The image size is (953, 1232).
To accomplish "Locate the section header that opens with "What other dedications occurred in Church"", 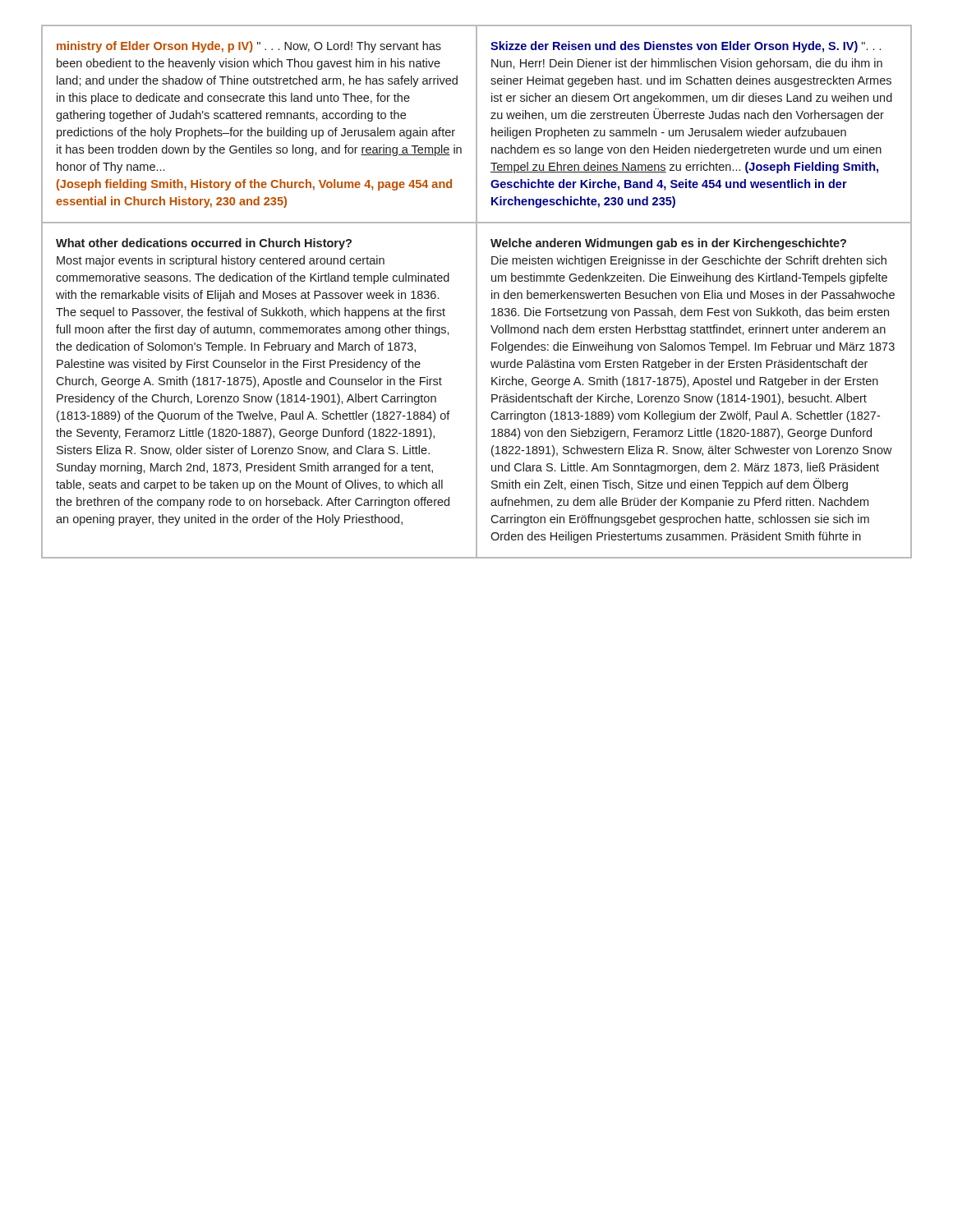I will 204,243.
